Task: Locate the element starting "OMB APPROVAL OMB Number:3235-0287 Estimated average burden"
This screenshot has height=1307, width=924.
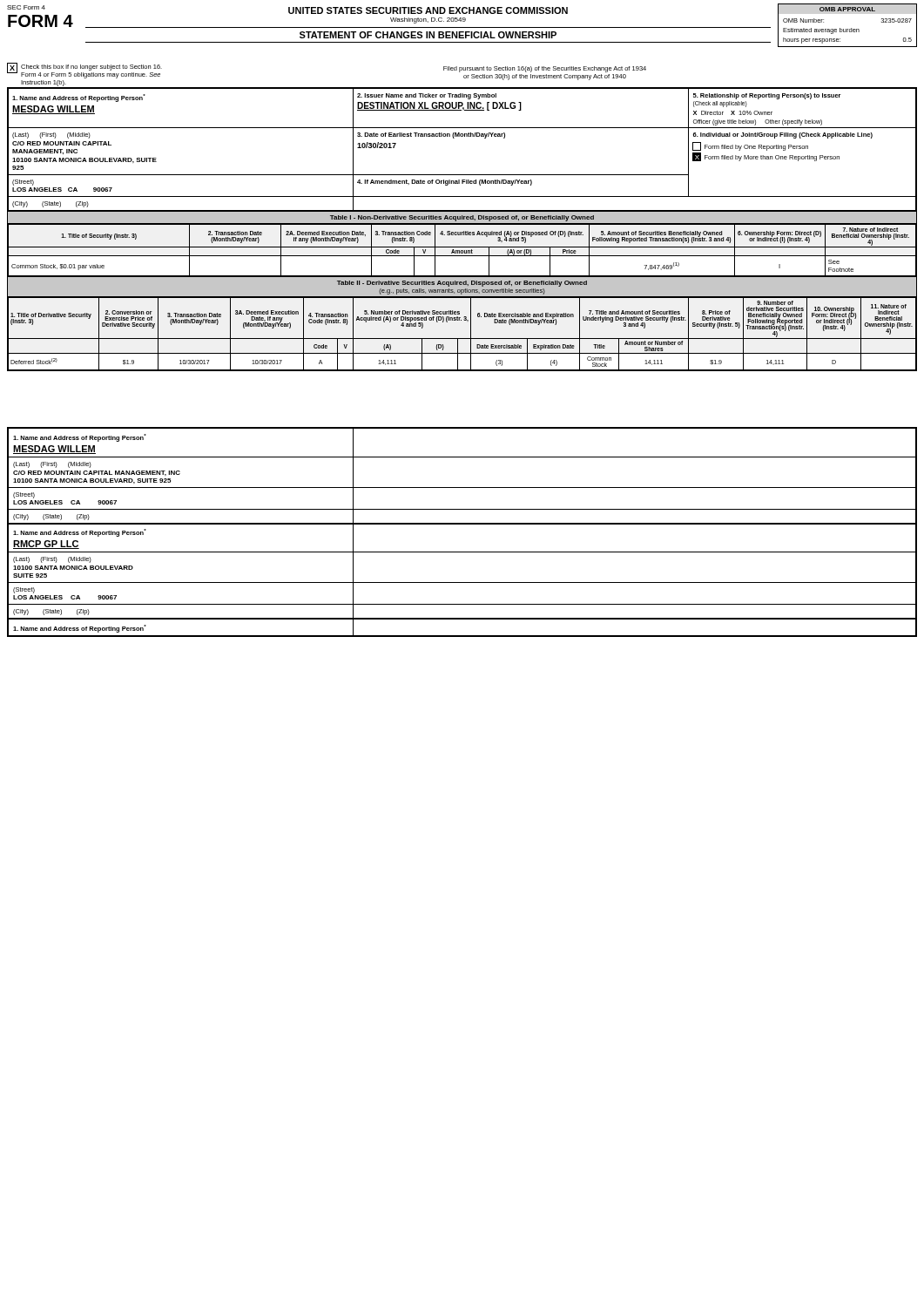Action: (847, 24)
